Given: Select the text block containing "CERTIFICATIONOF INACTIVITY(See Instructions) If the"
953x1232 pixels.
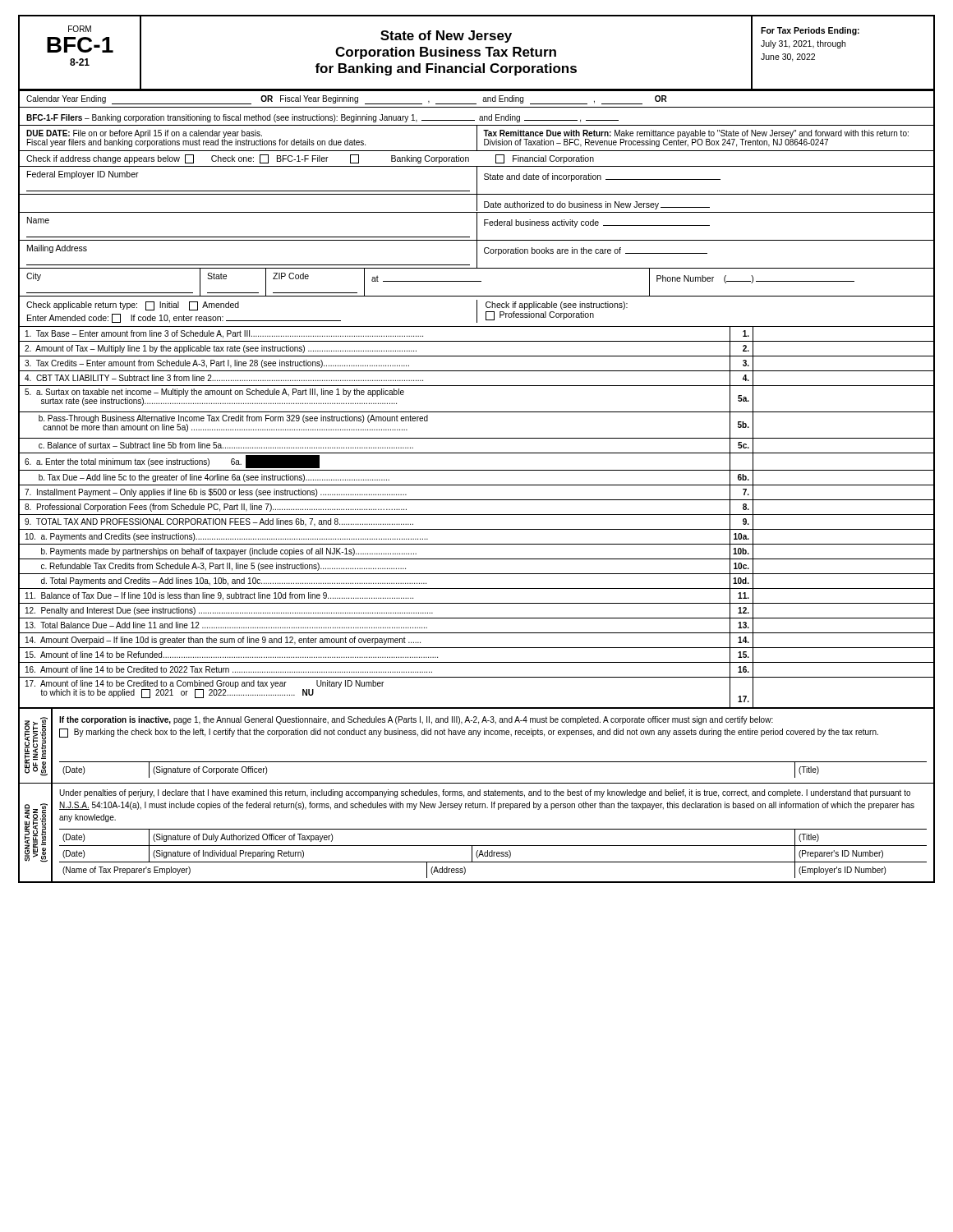Looking at the screenshot, I should coord(476,746).
